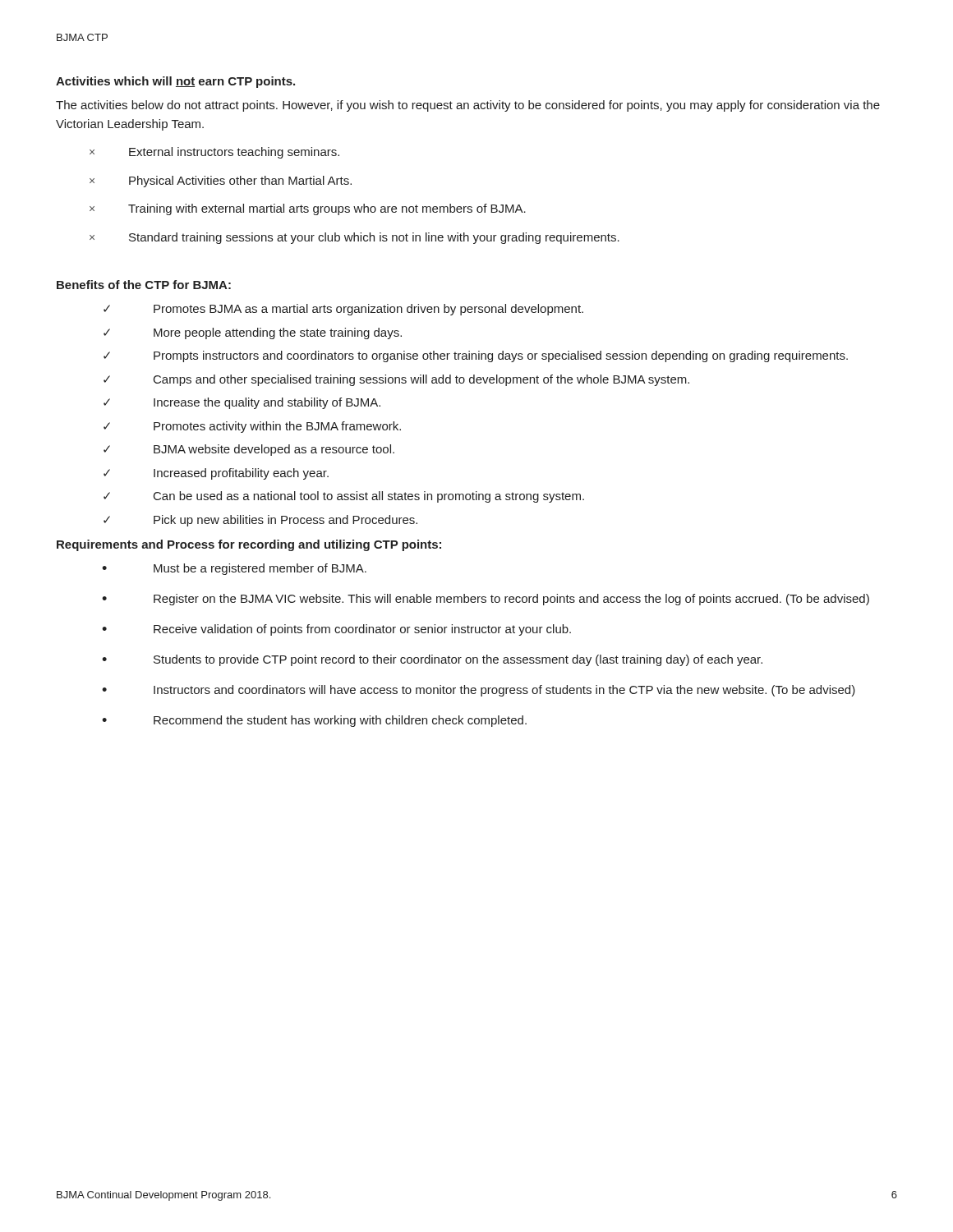Navigate to the region starting "✓ Can be used as a national tool"
Viewport: 953px width, 1232px height.
tap(320, 496)
